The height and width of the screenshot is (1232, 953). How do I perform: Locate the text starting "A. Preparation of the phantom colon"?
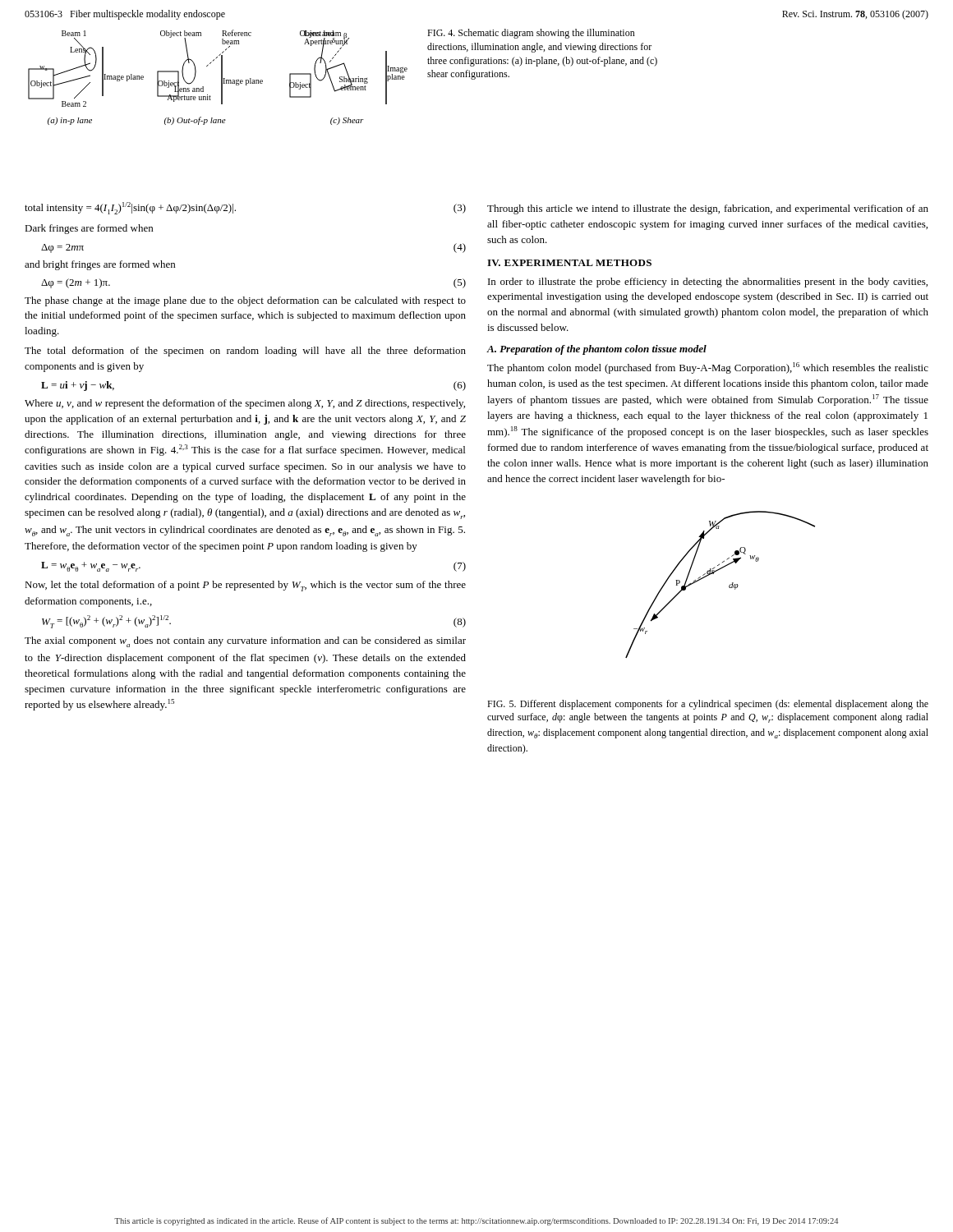pos(597,349)
